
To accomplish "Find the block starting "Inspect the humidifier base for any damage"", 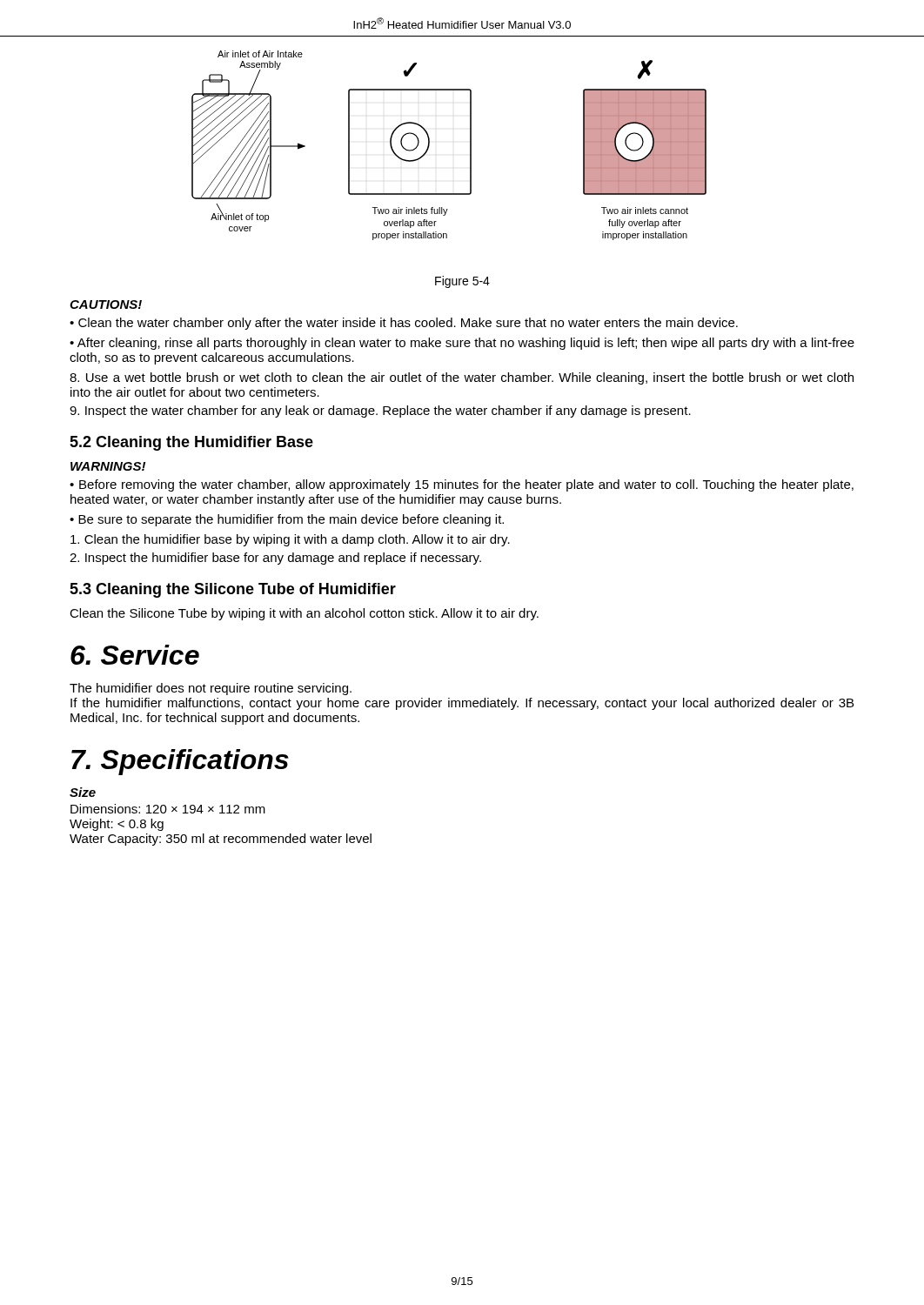I will coord(276,557).
